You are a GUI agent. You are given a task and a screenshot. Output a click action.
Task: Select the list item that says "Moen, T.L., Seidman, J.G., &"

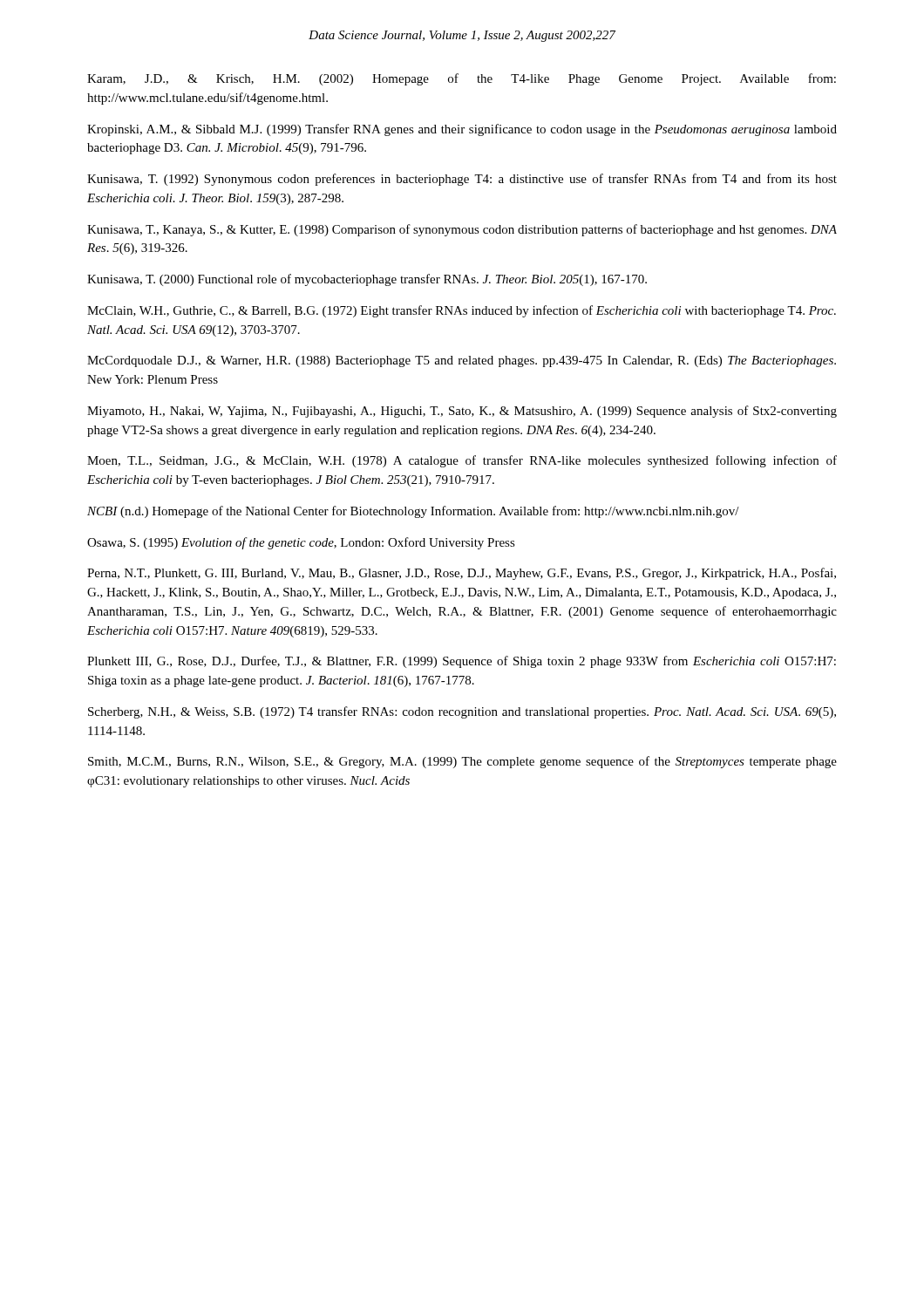pyautogui.click(x=462, y=470)
